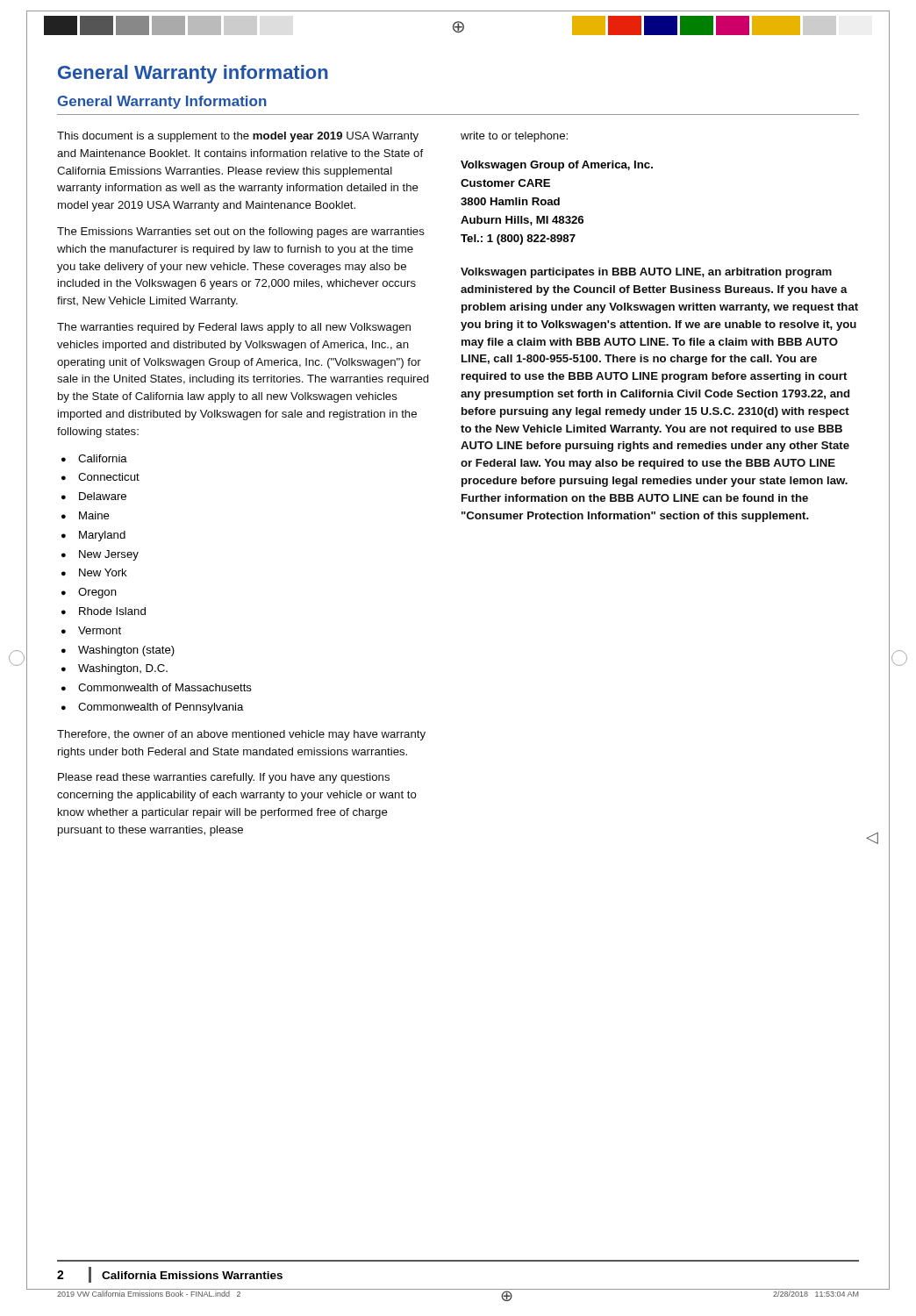
Task: Where is the passage that starts "The warranties required by Federal laws apply to"?
Action: pos(243,379)
